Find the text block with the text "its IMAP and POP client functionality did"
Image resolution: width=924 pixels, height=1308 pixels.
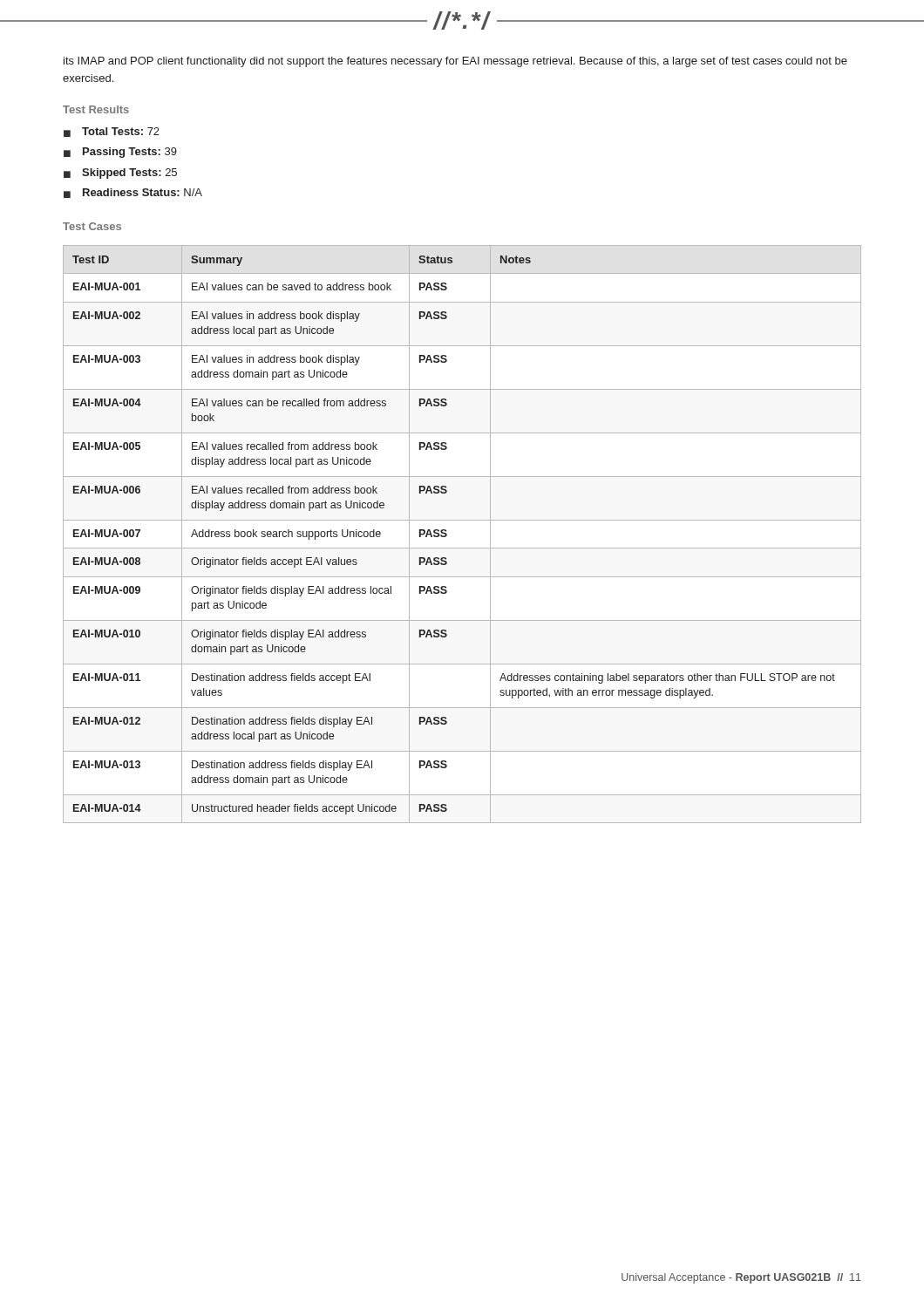click(x=455, y=69)
